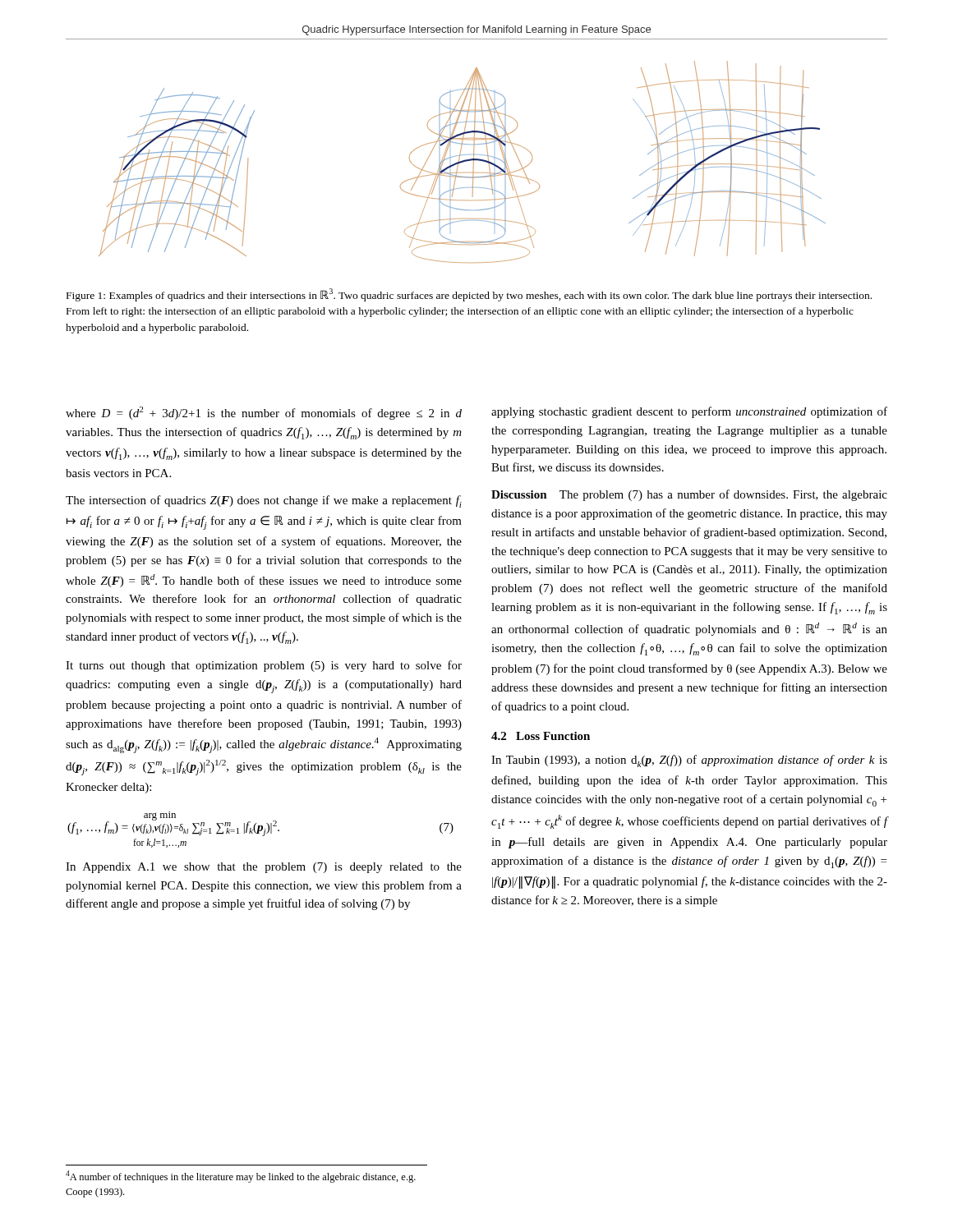This screenshot has width=953, height=1232.
Task: Locate the text block that says "The intersection of quadrics Z(F) does"
Action: point(264,569)
